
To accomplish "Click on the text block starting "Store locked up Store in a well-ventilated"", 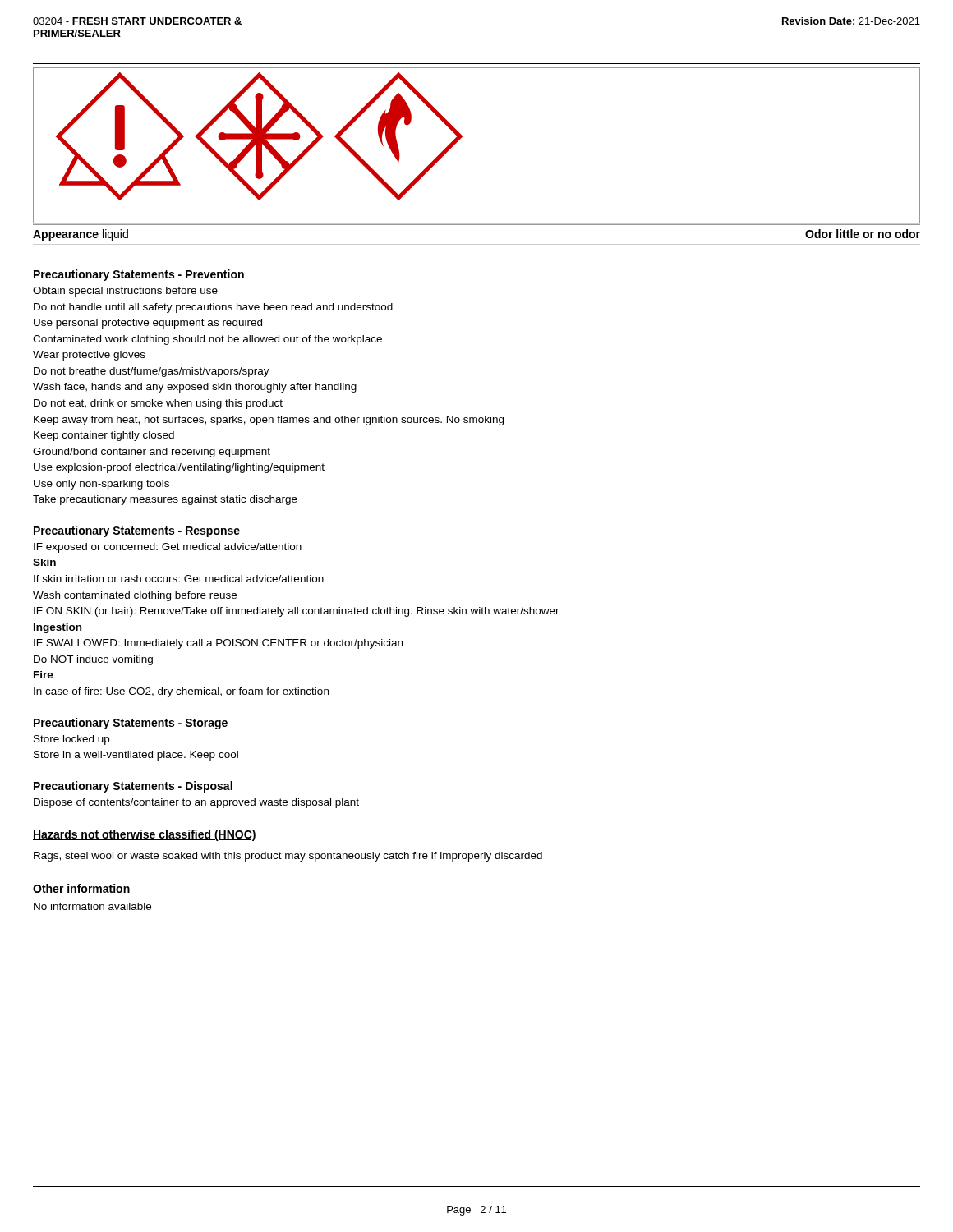I will tap(136, 746).
